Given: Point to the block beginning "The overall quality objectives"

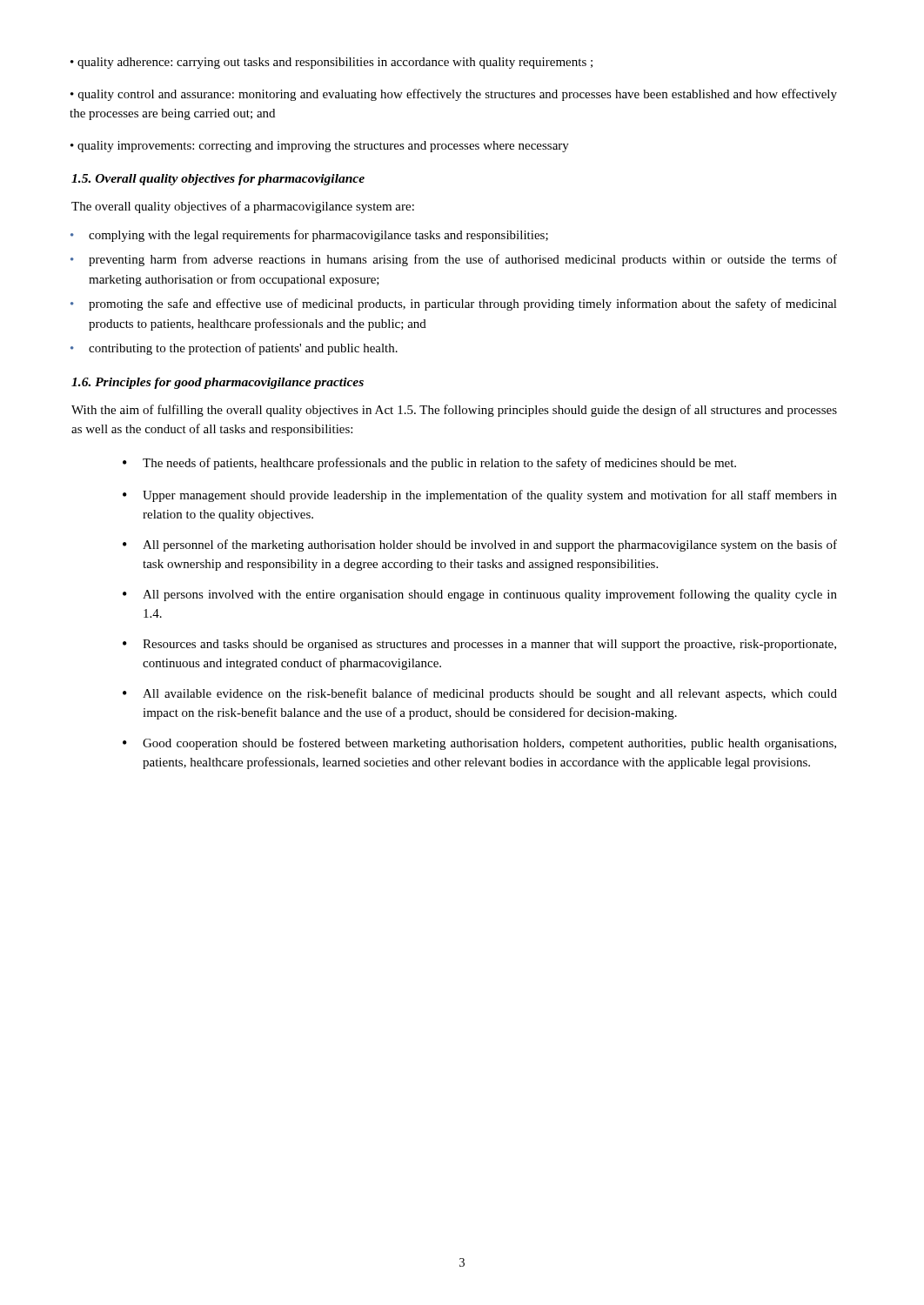Looking at the screenshot, I should pyautogui.click(x=243, y=206).
